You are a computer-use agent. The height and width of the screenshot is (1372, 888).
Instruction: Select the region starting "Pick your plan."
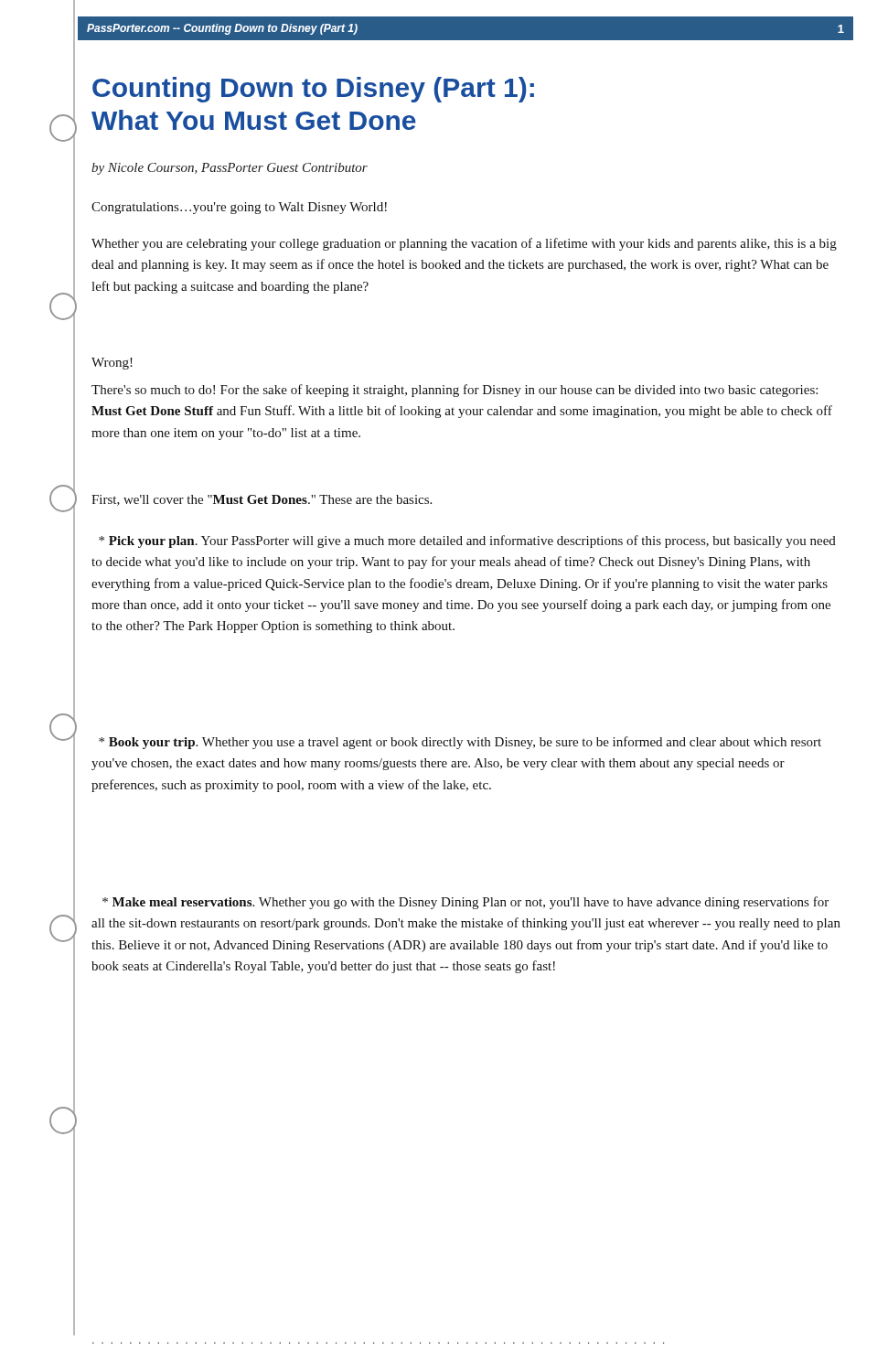click(x=464, y=583)
